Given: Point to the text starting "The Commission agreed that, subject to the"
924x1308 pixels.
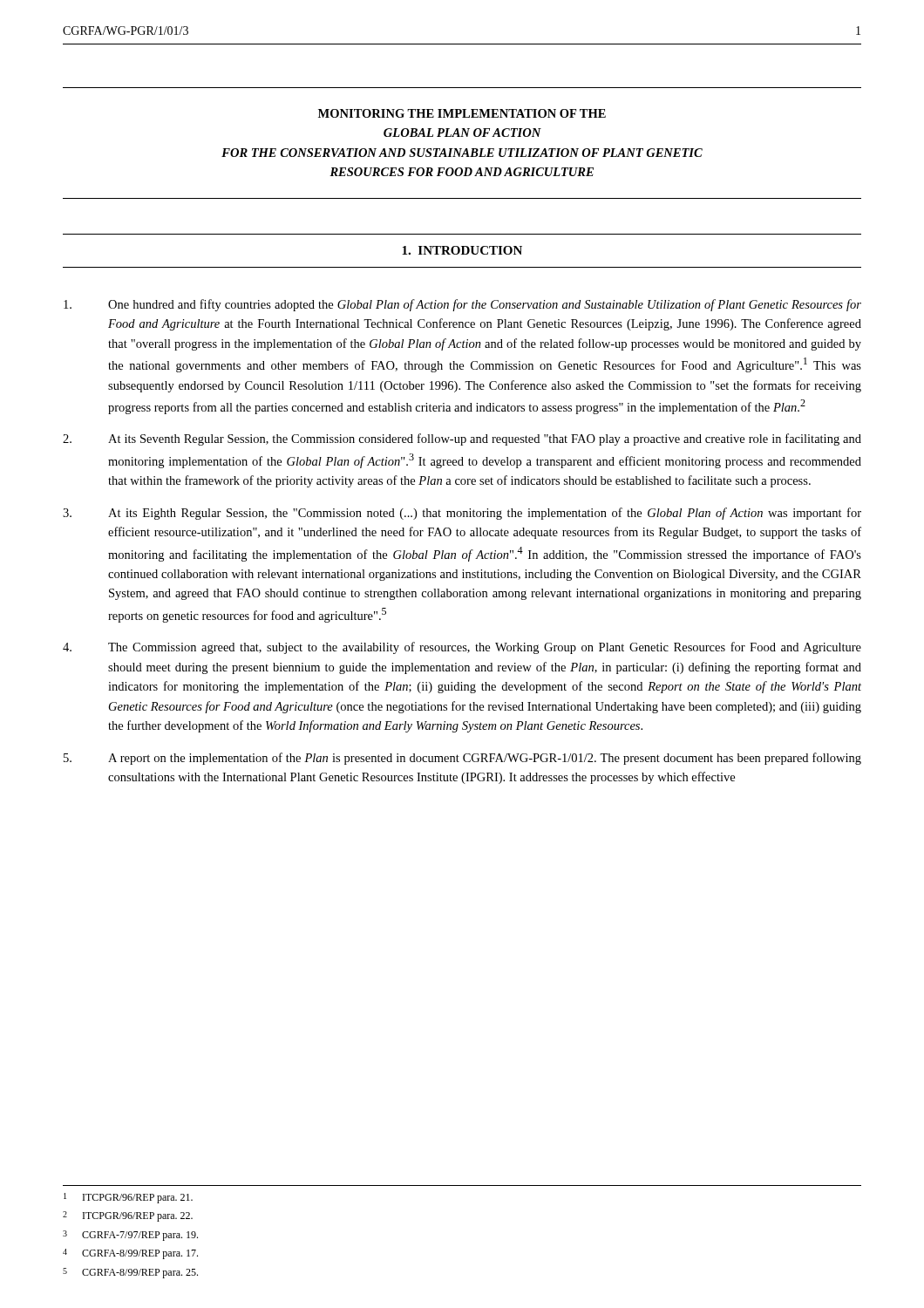Looking at the screenshot, I should click(462, 687).
